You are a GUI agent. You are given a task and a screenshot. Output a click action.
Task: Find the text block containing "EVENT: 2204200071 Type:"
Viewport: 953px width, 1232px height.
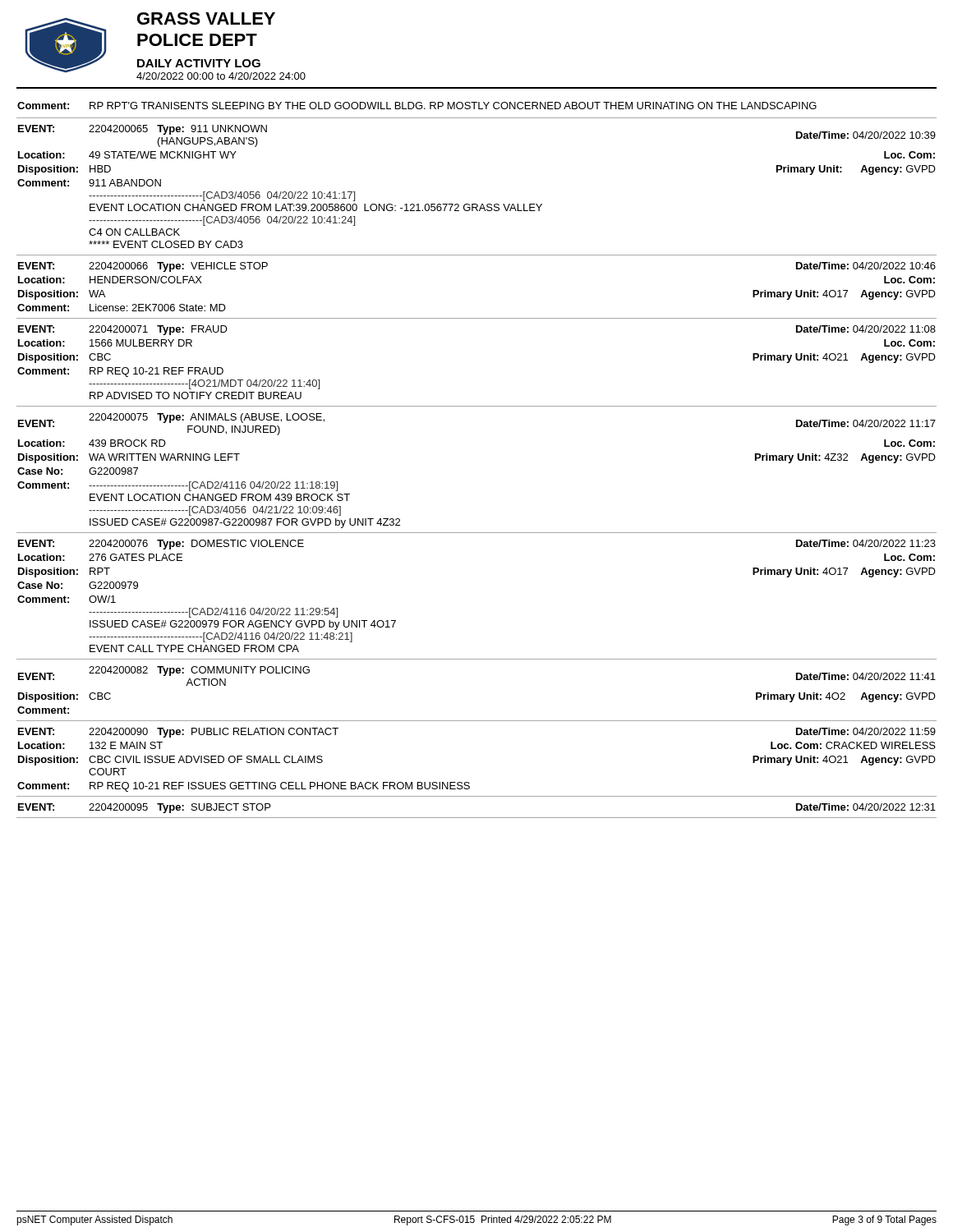pyautogui.click(x=35, y=330)
